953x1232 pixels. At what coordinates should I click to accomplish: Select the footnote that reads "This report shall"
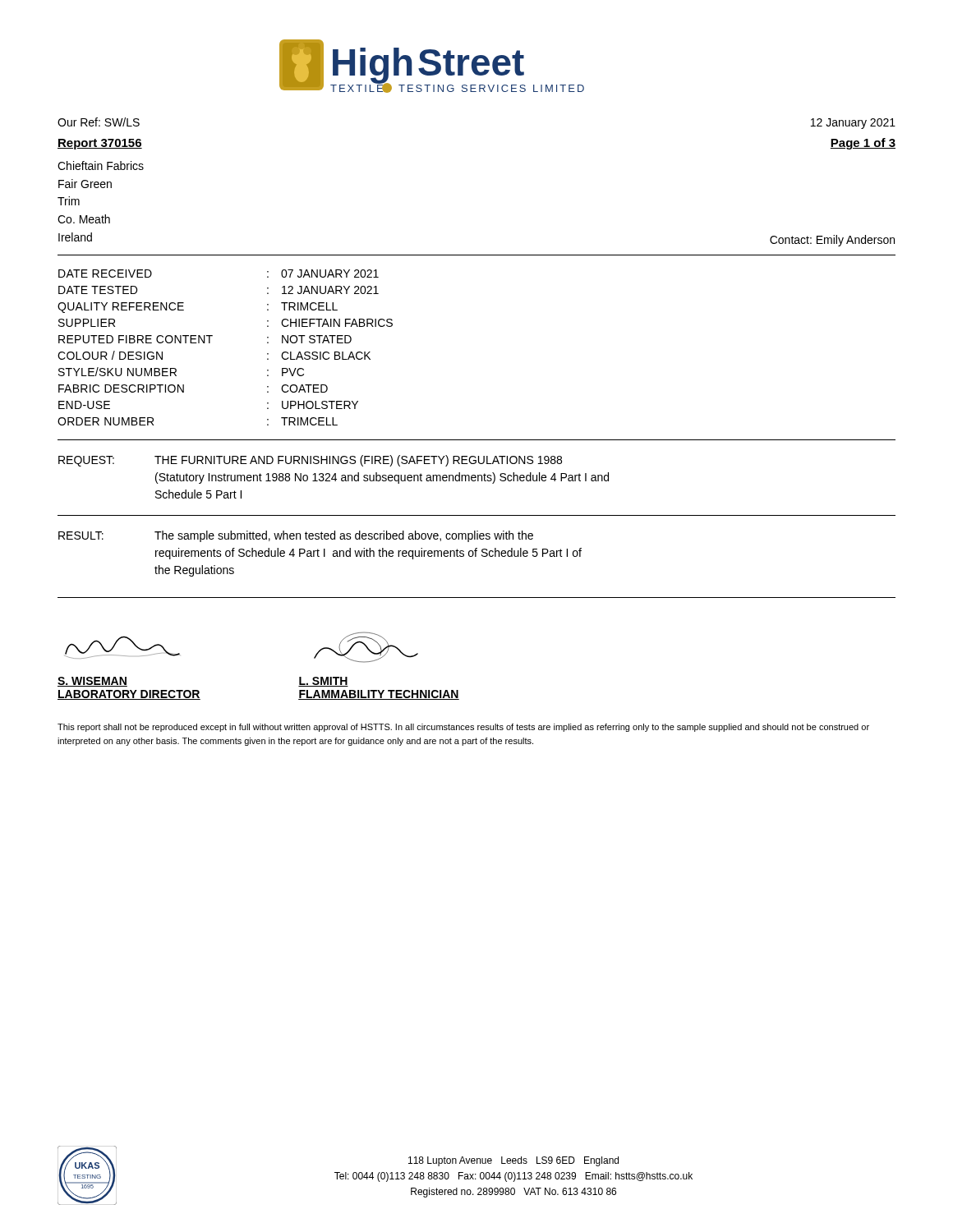pos(463,734)
